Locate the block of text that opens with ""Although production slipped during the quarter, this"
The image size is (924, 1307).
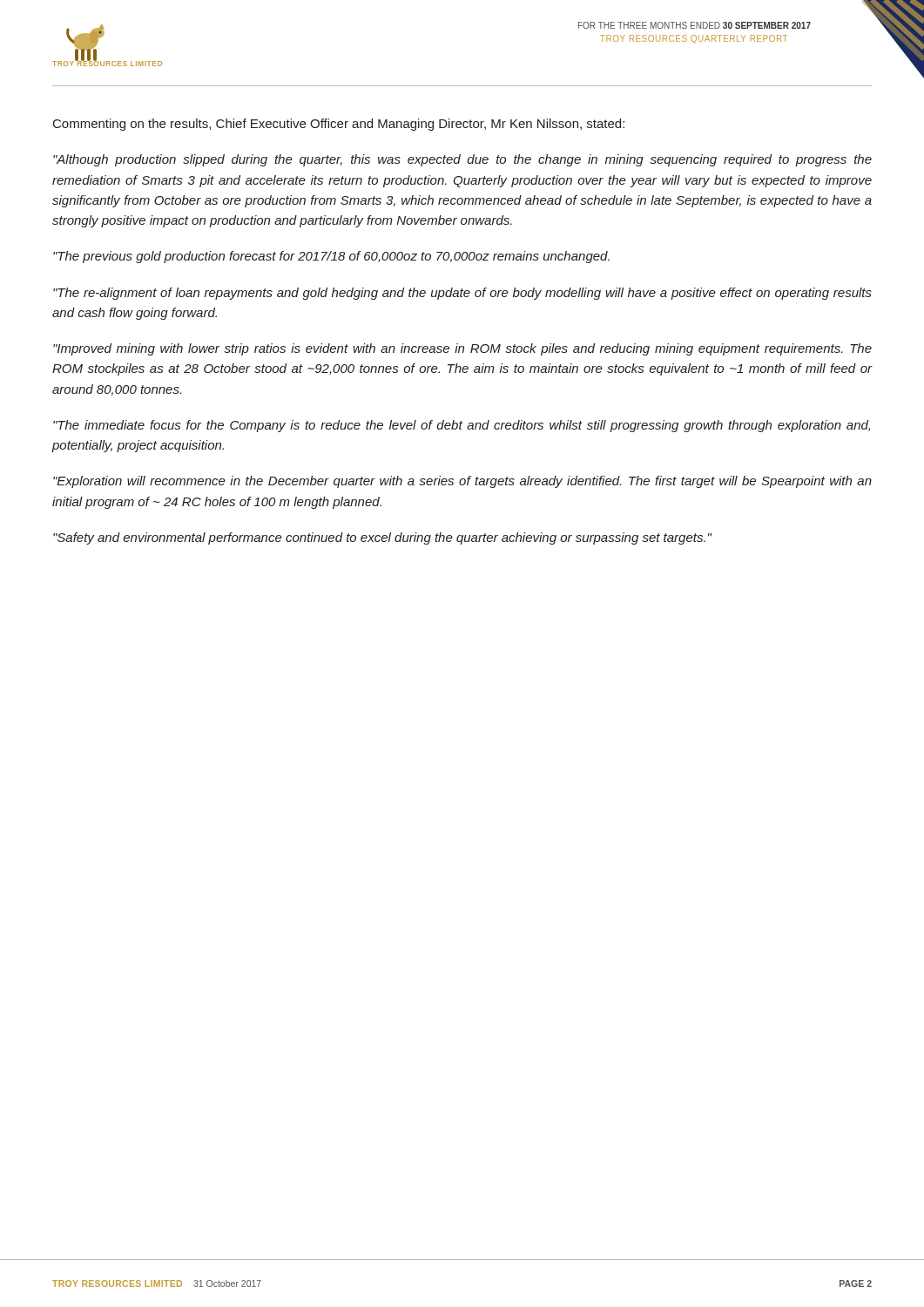(x=462, y=190)
